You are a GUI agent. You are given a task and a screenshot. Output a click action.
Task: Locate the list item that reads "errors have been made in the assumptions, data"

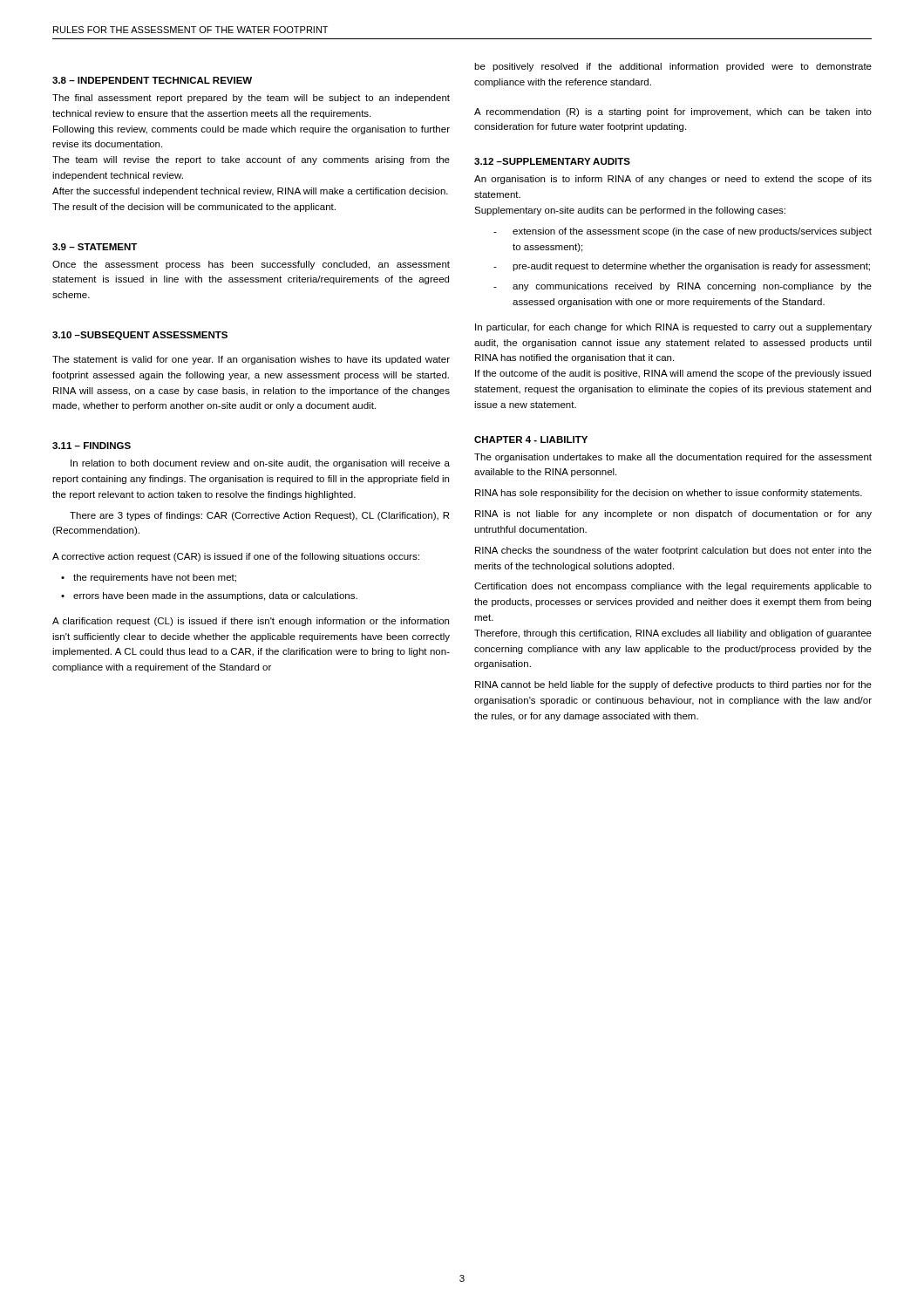click(216, 595)
